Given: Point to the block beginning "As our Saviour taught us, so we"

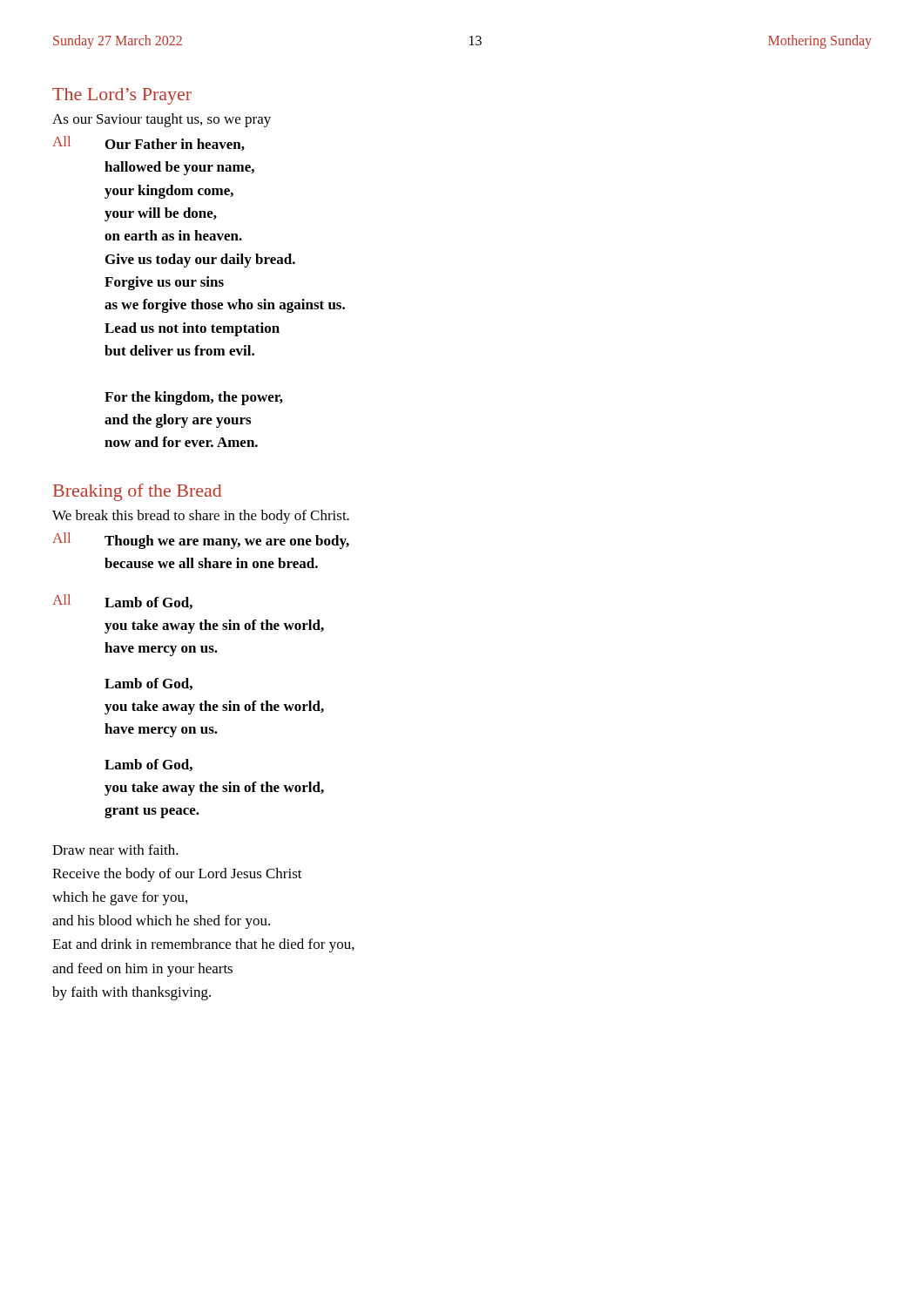Looking at the screenshot, I should pos(162,120).
